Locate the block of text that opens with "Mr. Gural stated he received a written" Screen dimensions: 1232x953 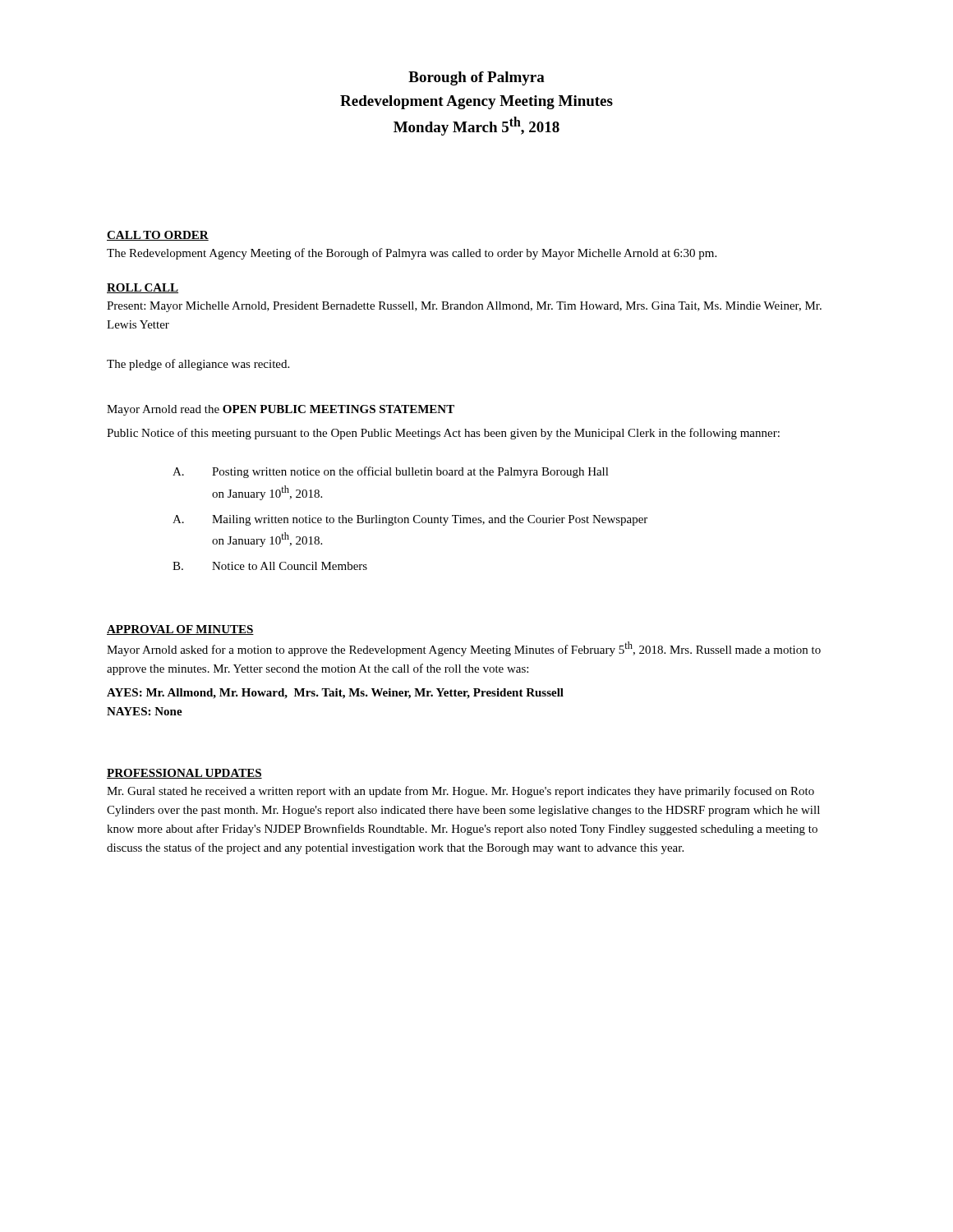[x=463, y=819]
